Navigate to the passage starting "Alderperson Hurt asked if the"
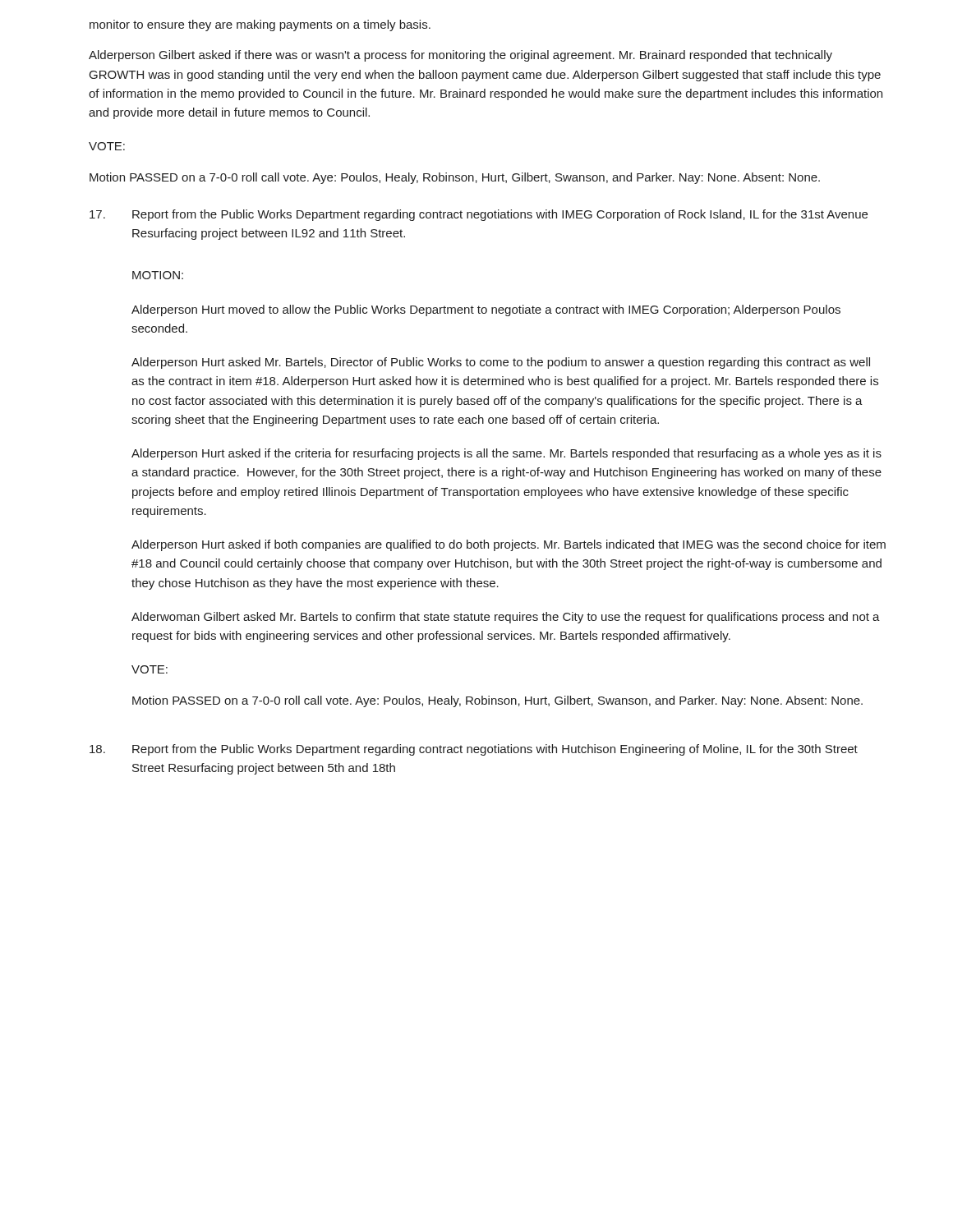 pos(506,482)
